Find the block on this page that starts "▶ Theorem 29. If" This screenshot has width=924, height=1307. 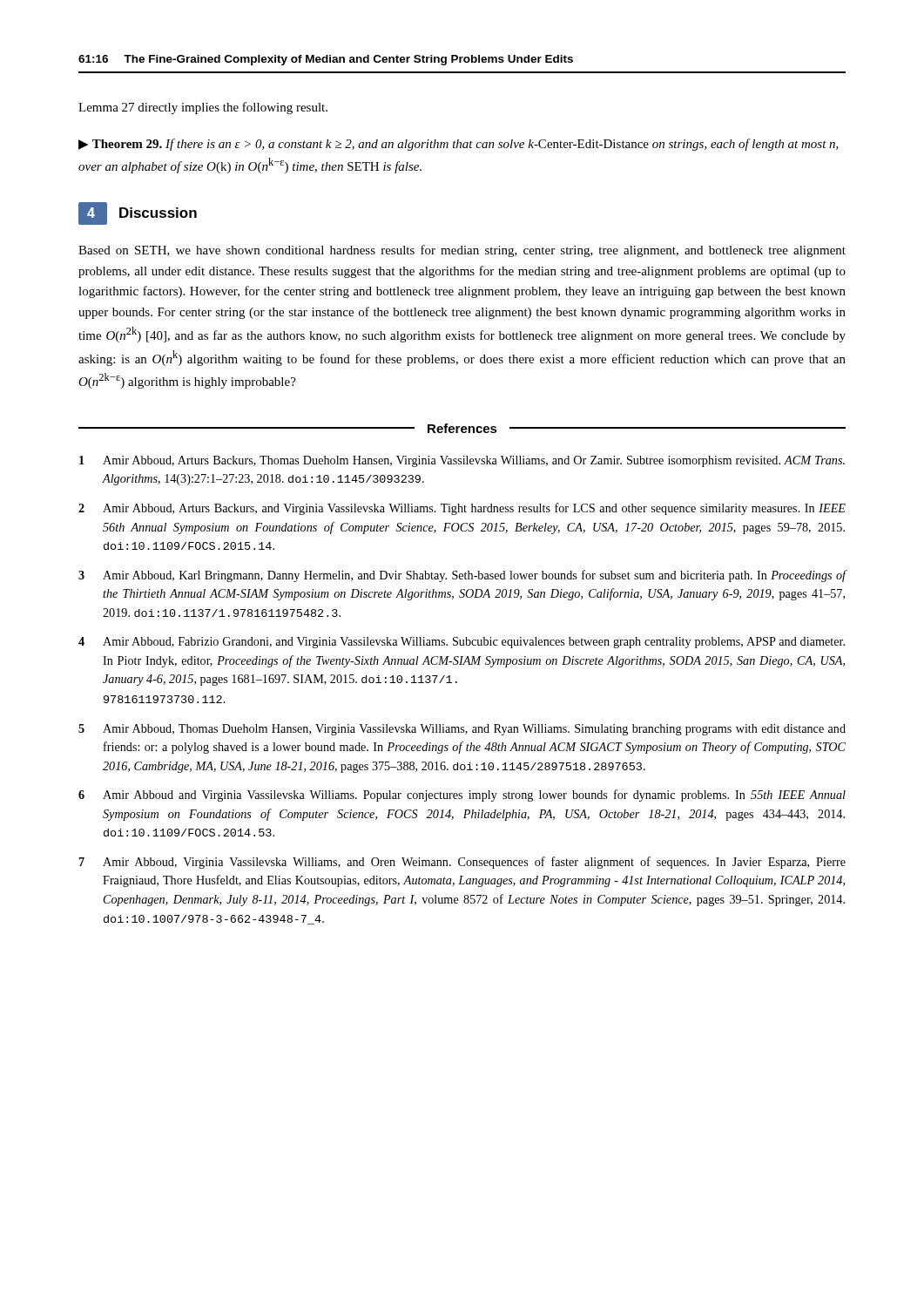(x=459, y=155)
